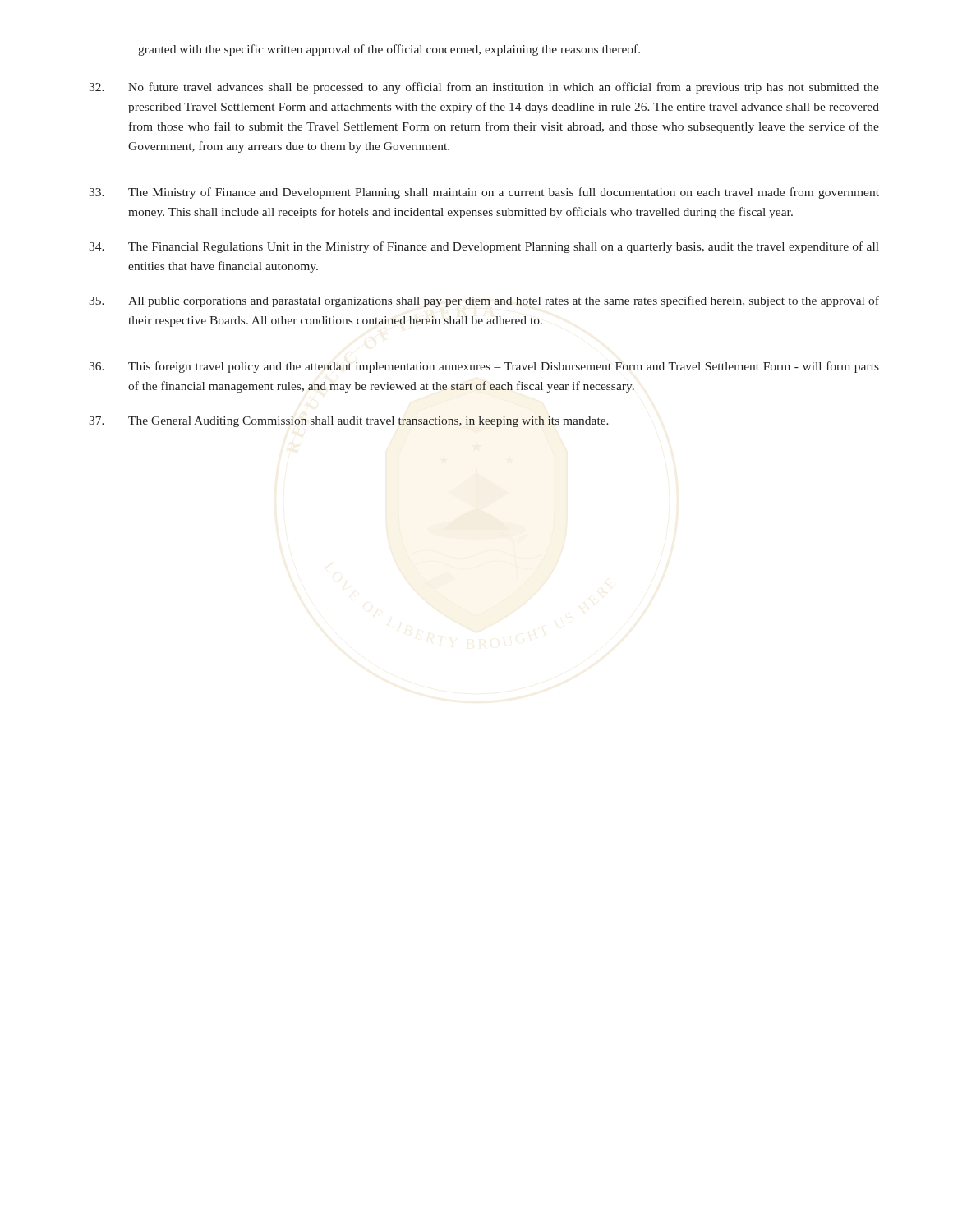Image resolution: width=953 pixels, height=1232 pixels.
Task: Click on the list item that says "34. The Financial Regulations"
Action: [484, 256]
